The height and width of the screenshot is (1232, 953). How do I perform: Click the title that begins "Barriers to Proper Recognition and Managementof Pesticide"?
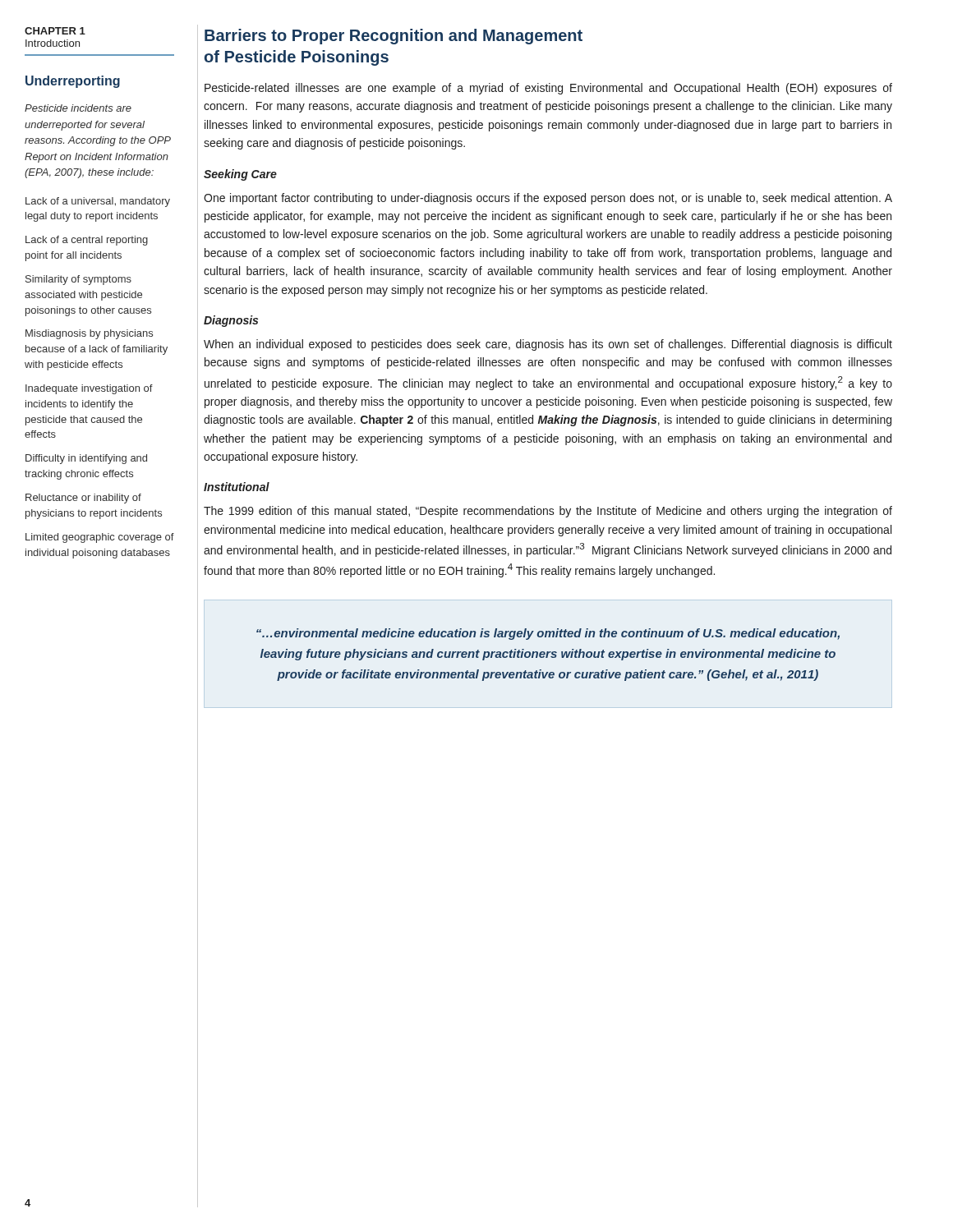pyautogui.click(x=393, y=46)
